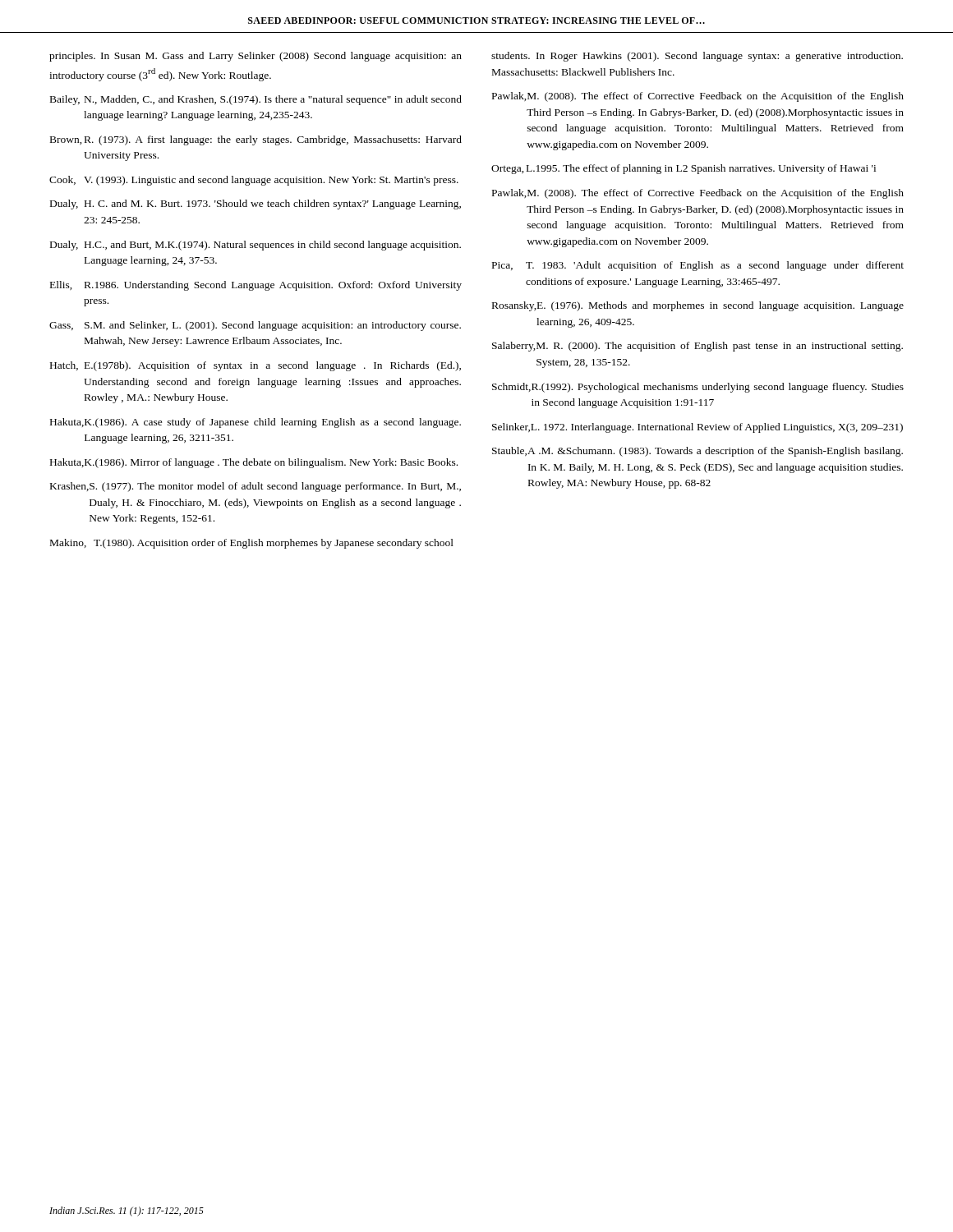This screenshot has width=953, height=1232.
Task: Locate the list item containing "Ellis, R.1986. Understanding Second Language Acquisition. Oxford: Oxford"
Action: pyautogui.click(x=255, y=293)
